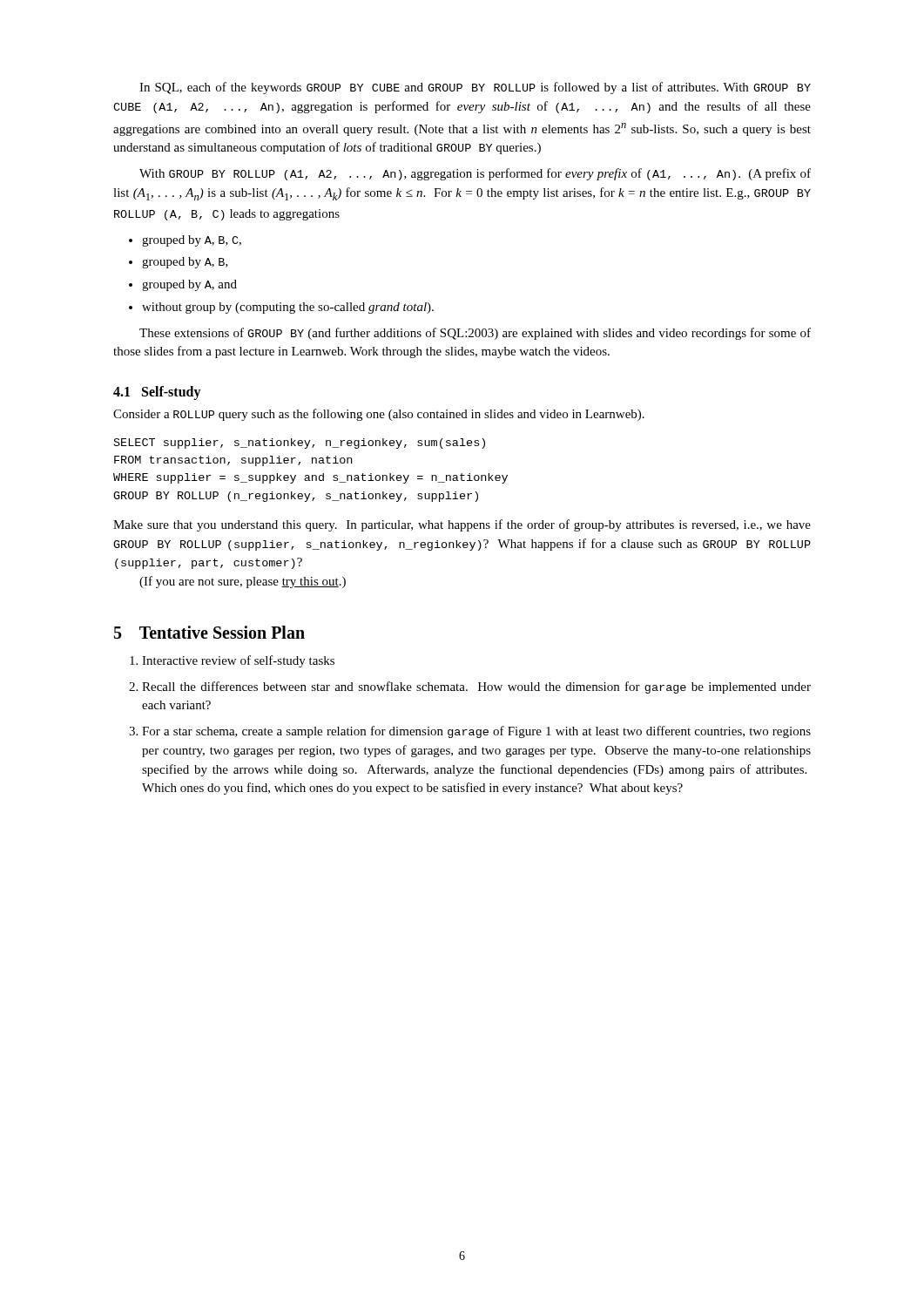924x1307 pixels.
Task: Locate the block of text that opens with "In SQL, each of the keywords GROUP"
Action: coord(462,118)
